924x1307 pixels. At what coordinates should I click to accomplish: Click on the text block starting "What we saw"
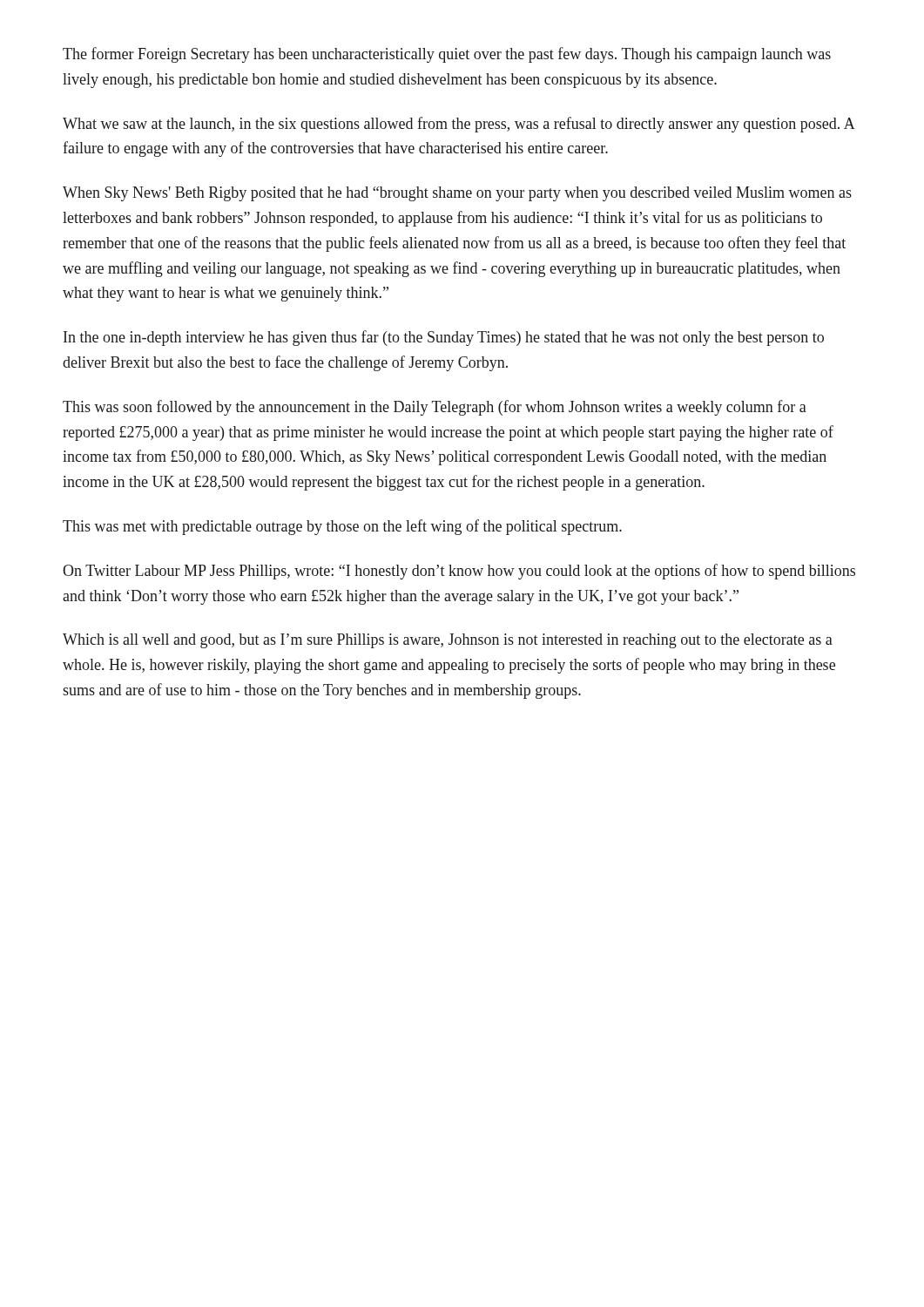(458, 136)
